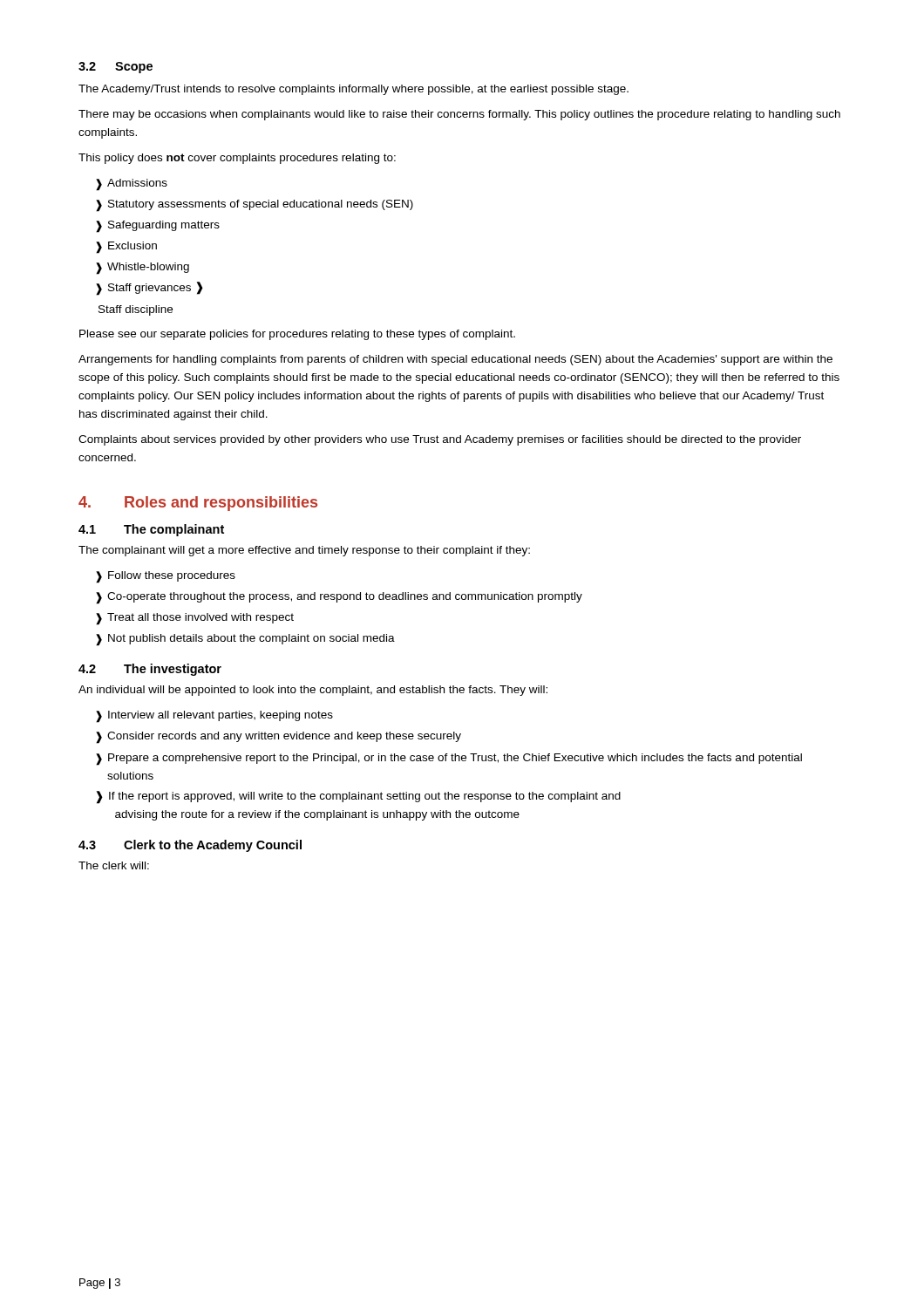Screen dimensions: 1308x924
Task: Find the section header with the text "4.2The investigator"
Action: [x=150, y=669]
